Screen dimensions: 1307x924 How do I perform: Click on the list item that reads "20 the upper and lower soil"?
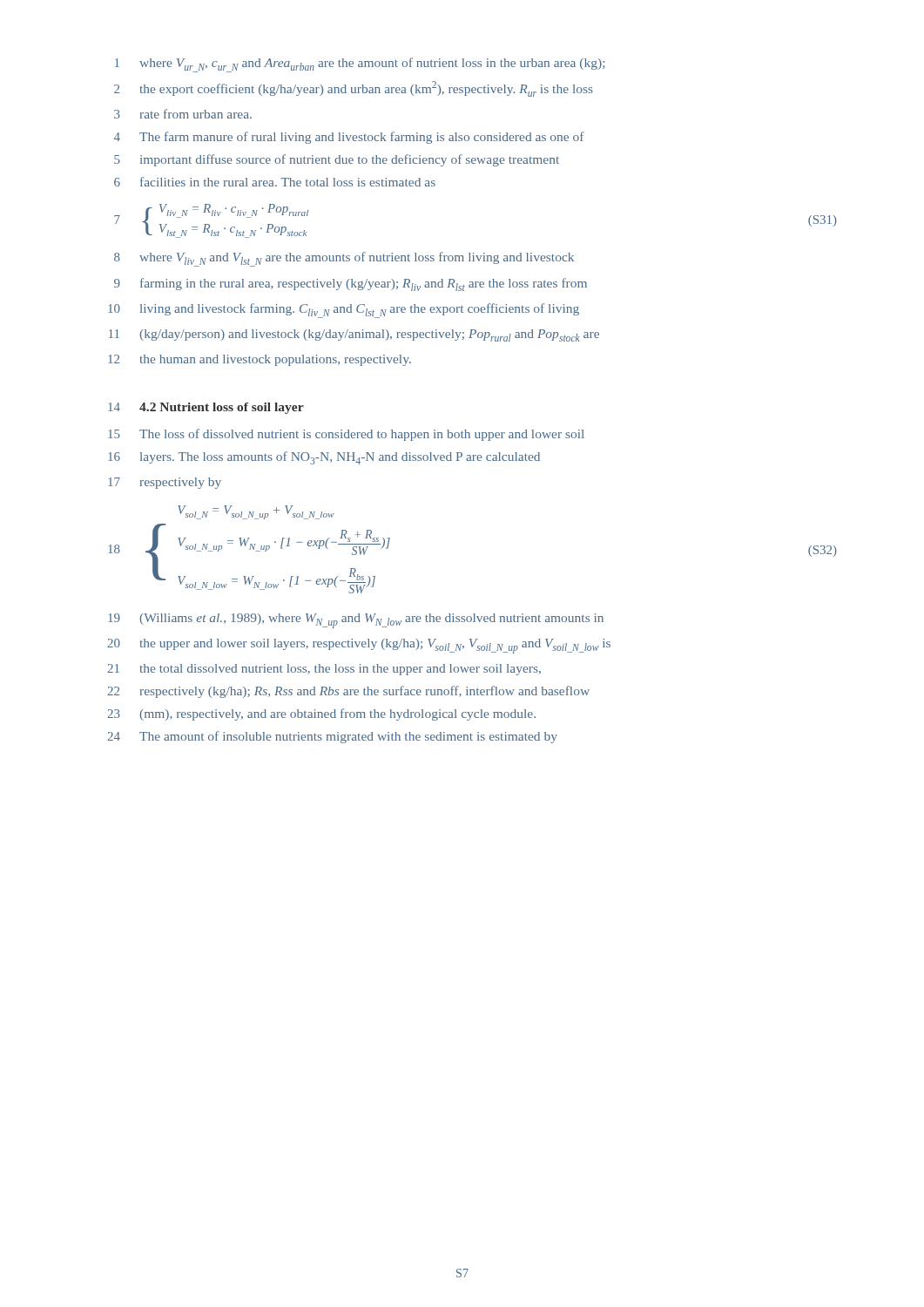click(x=462, y=644)
